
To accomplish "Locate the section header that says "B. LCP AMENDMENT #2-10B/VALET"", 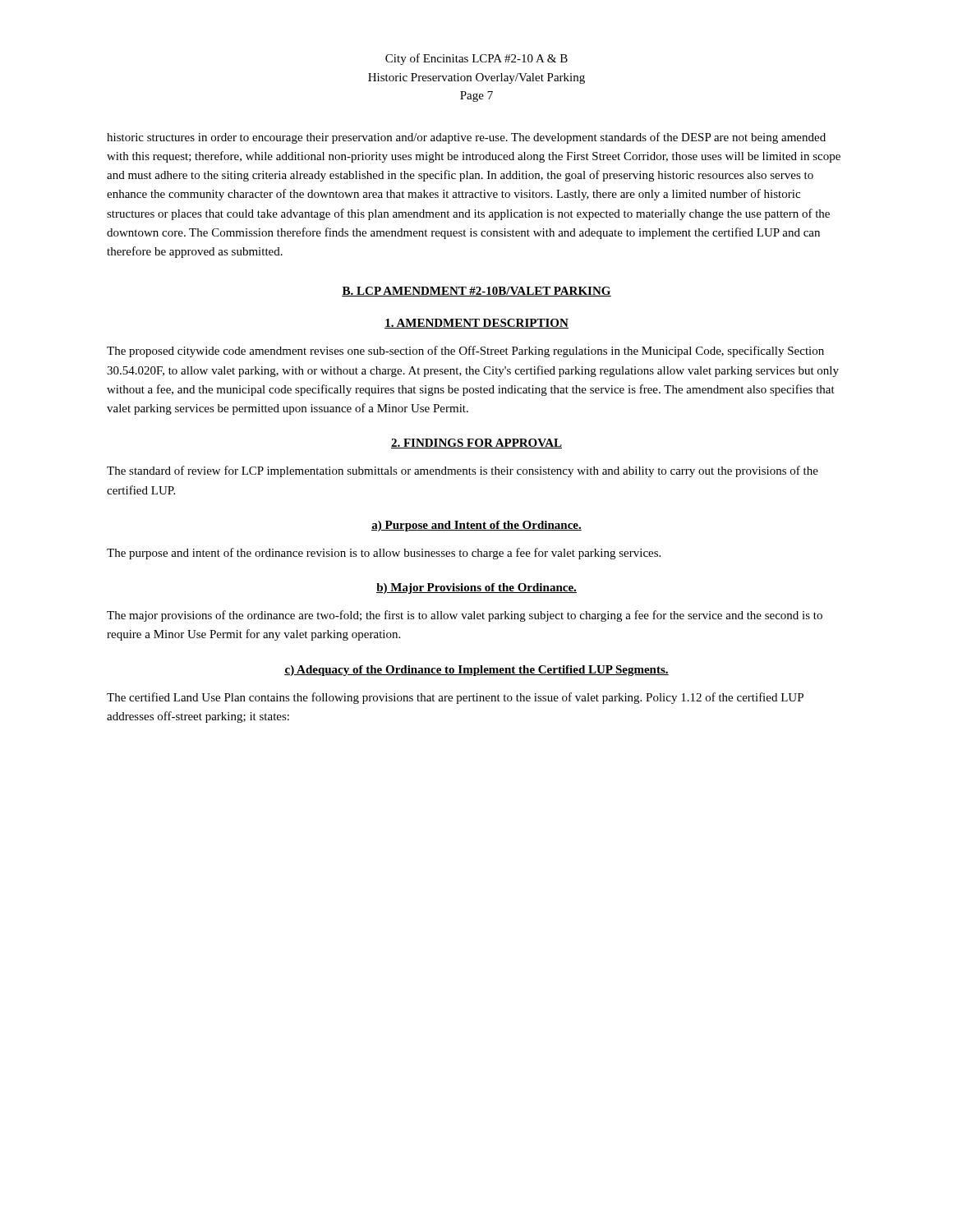I will pos(476,291).
